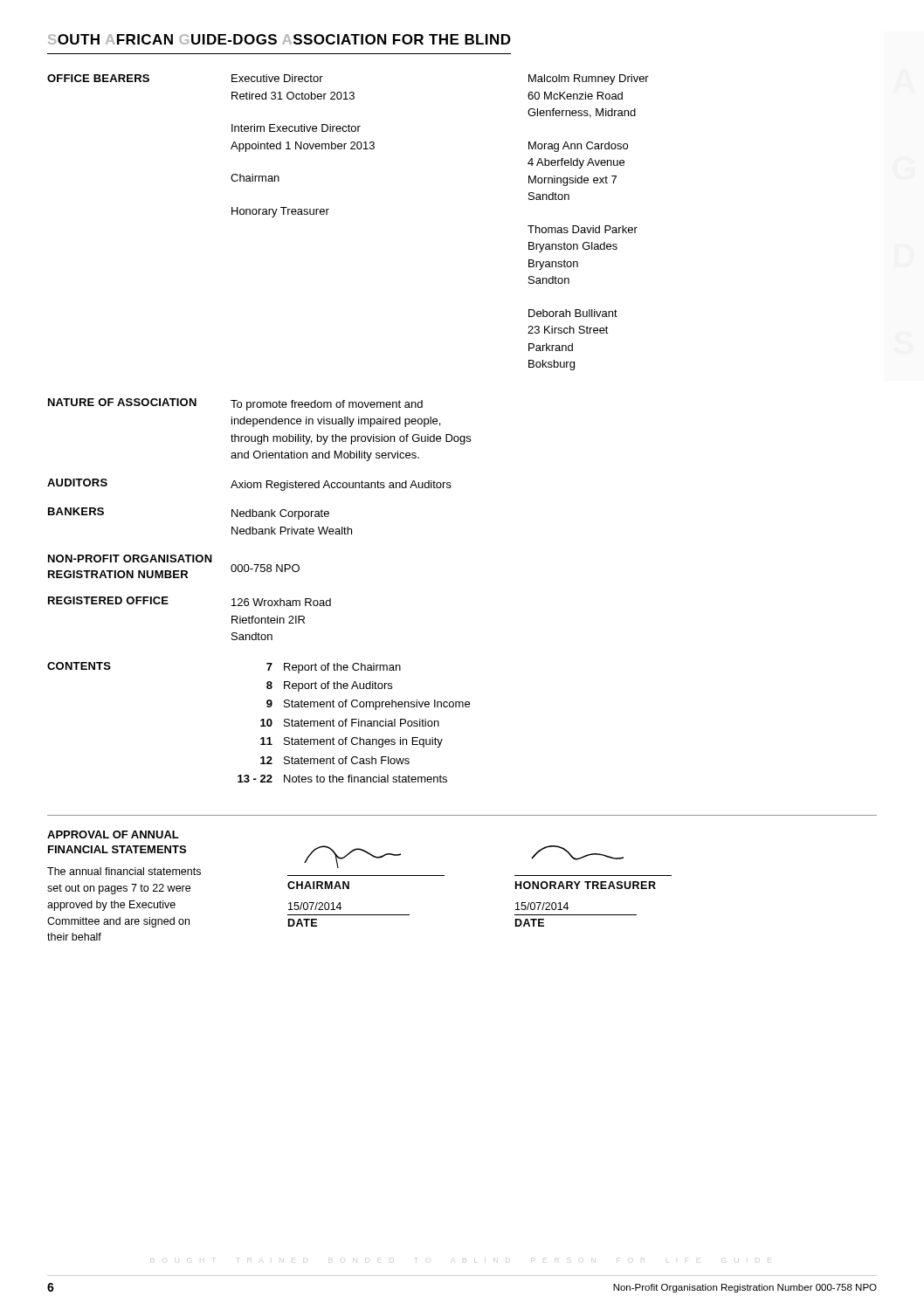Select the text with the text "000-758 NPO"
The width and height of the screenshot is (924, 1310).
pyautogui.click(x=265, y=568)
